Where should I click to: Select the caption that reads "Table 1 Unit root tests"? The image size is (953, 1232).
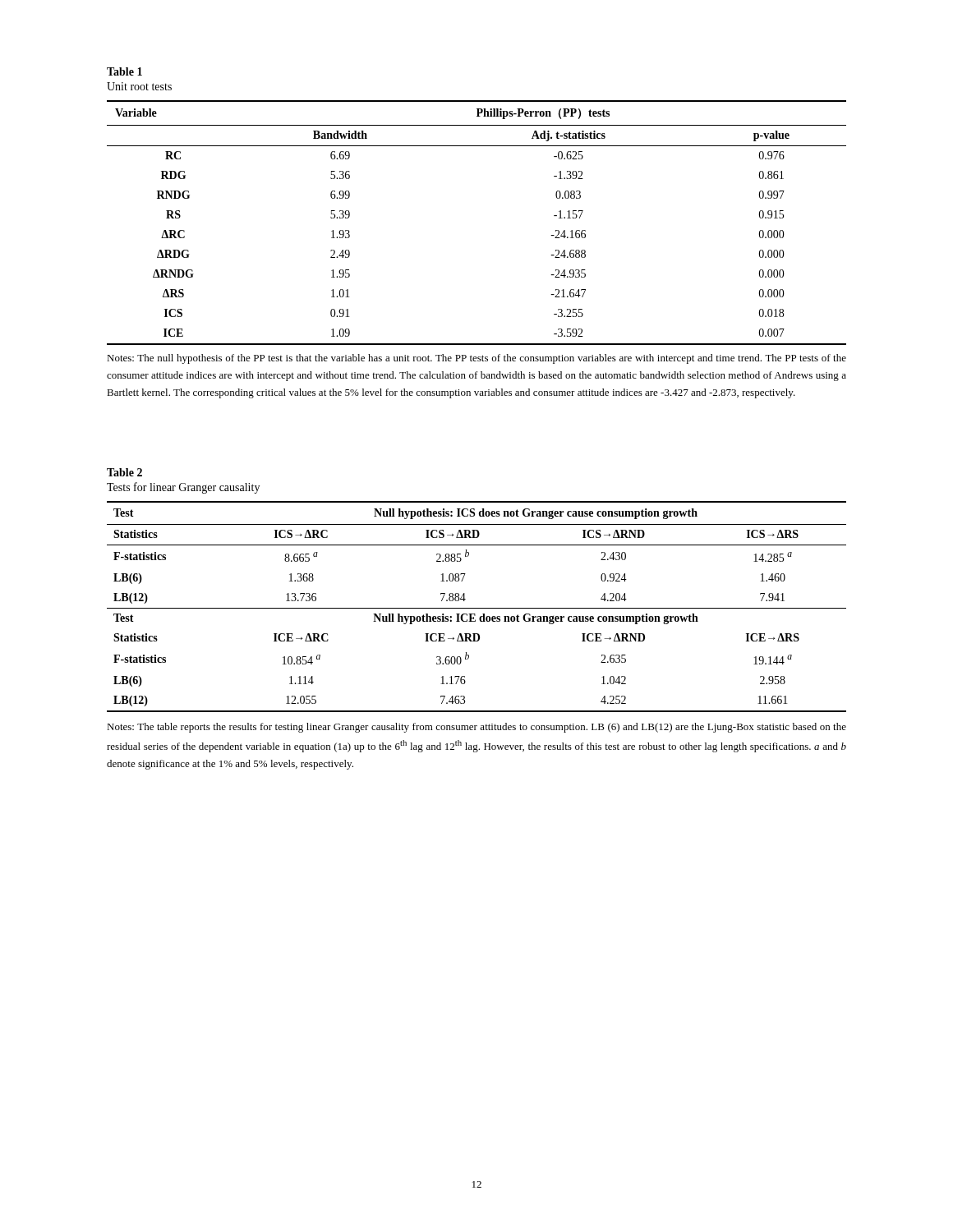124,71
